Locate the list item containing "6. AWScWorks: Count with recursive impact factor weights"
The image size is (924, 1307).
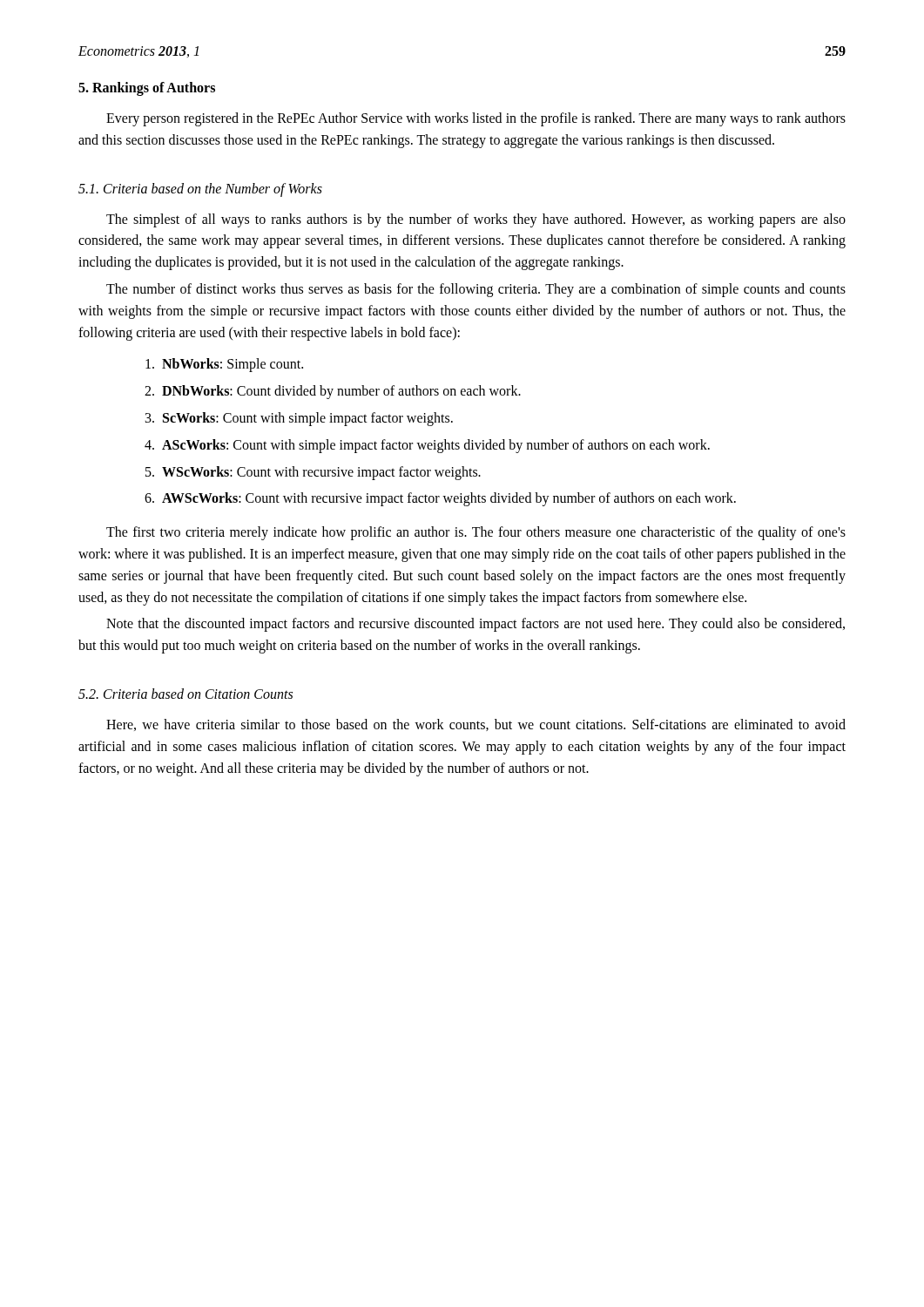[488, 499]
